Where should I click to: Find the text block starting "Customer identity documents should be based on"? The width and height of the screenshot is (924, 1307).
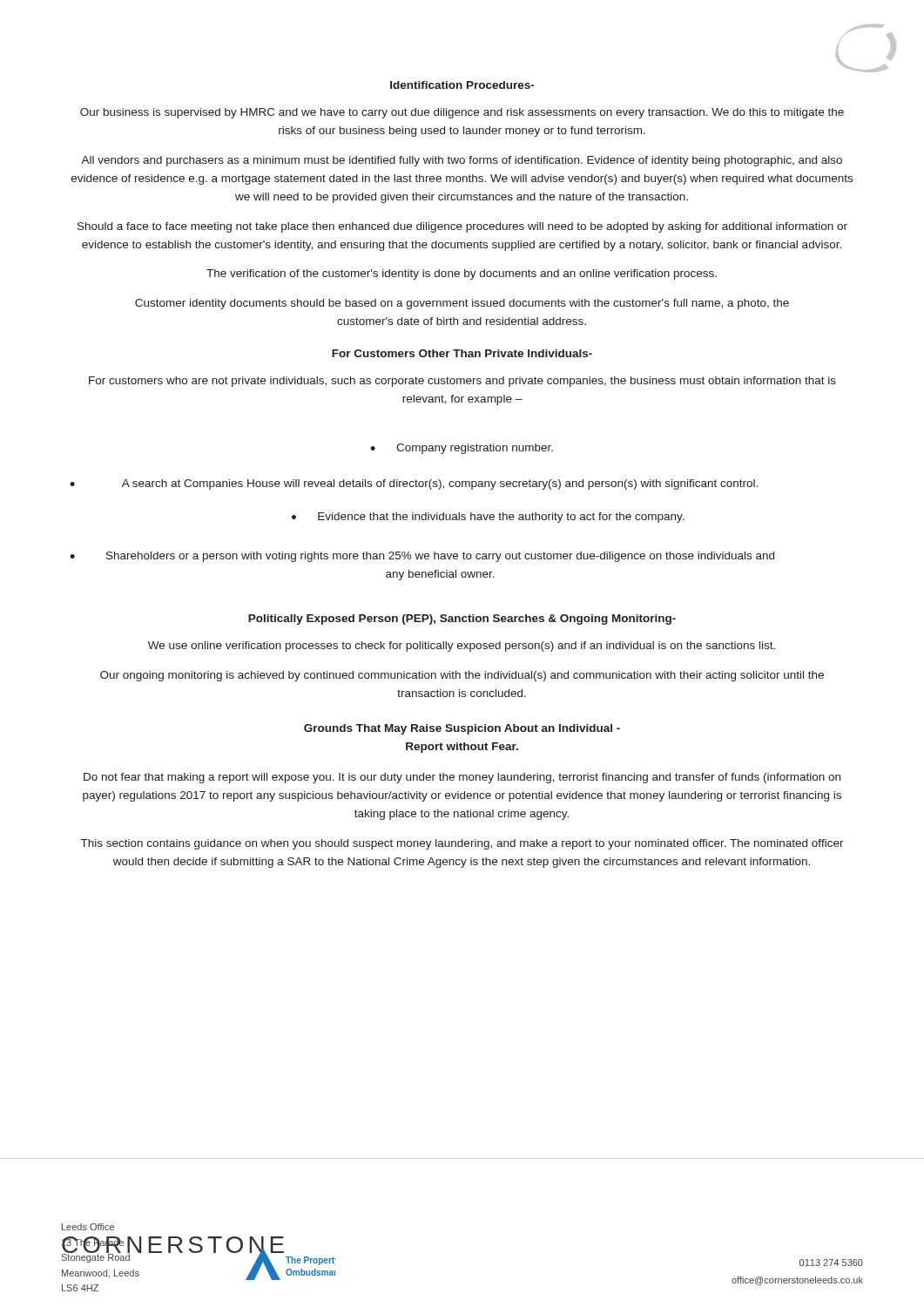click(x=462, y=312)
